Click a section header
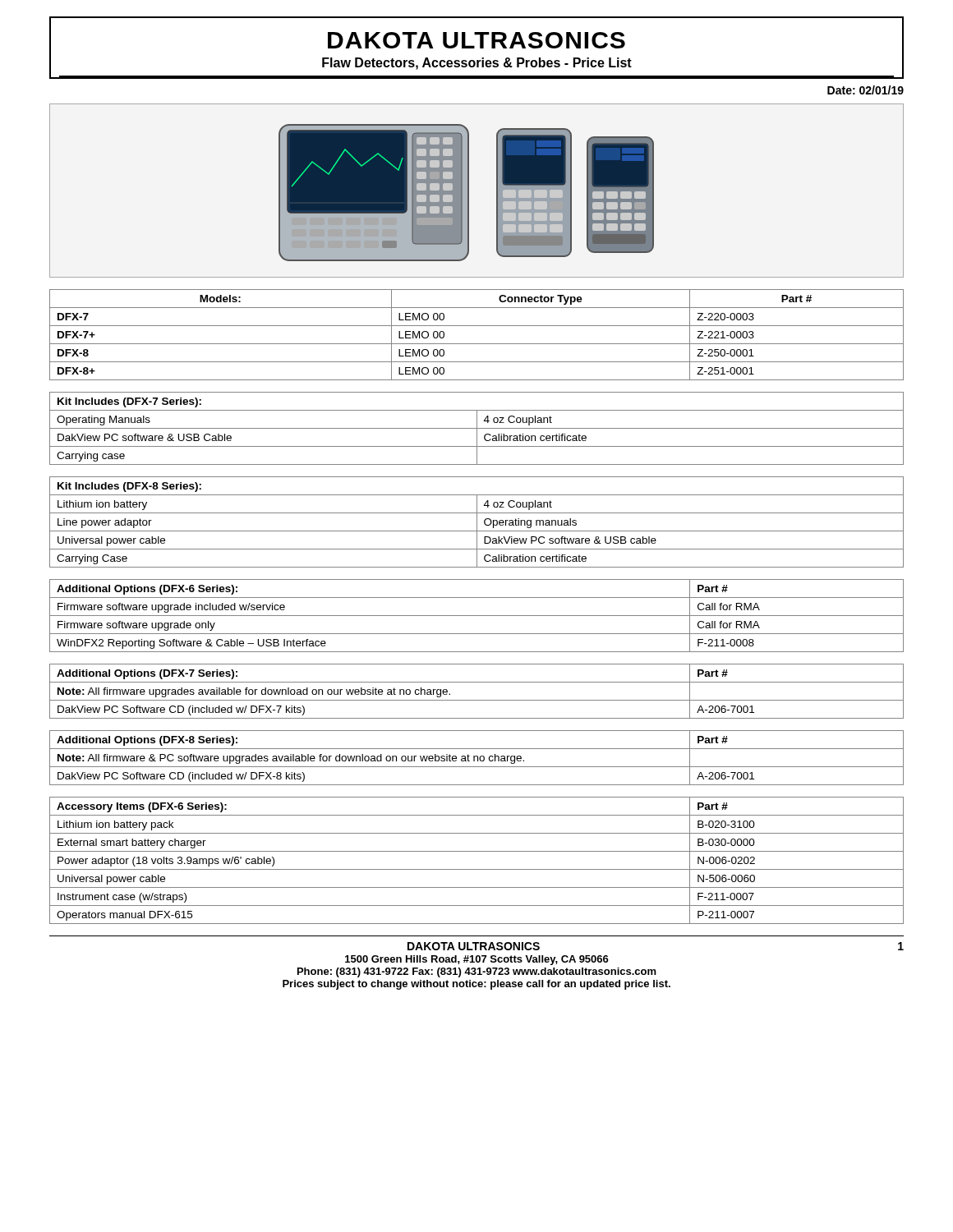The width and height of the screenshot is (953, 1232). (476, 63)
